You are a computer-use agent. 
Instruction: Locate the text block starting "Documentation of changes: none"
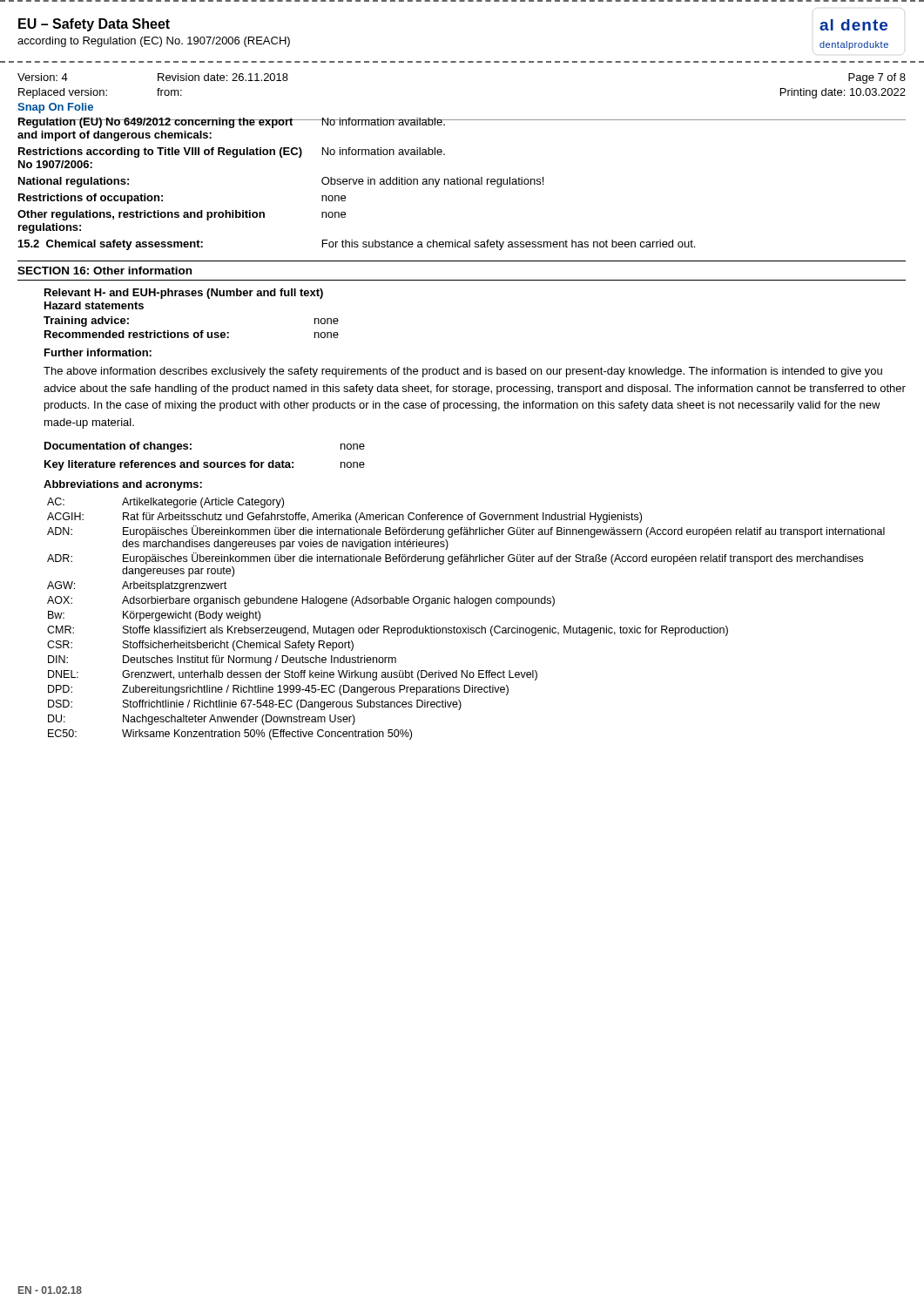(115, 447)
